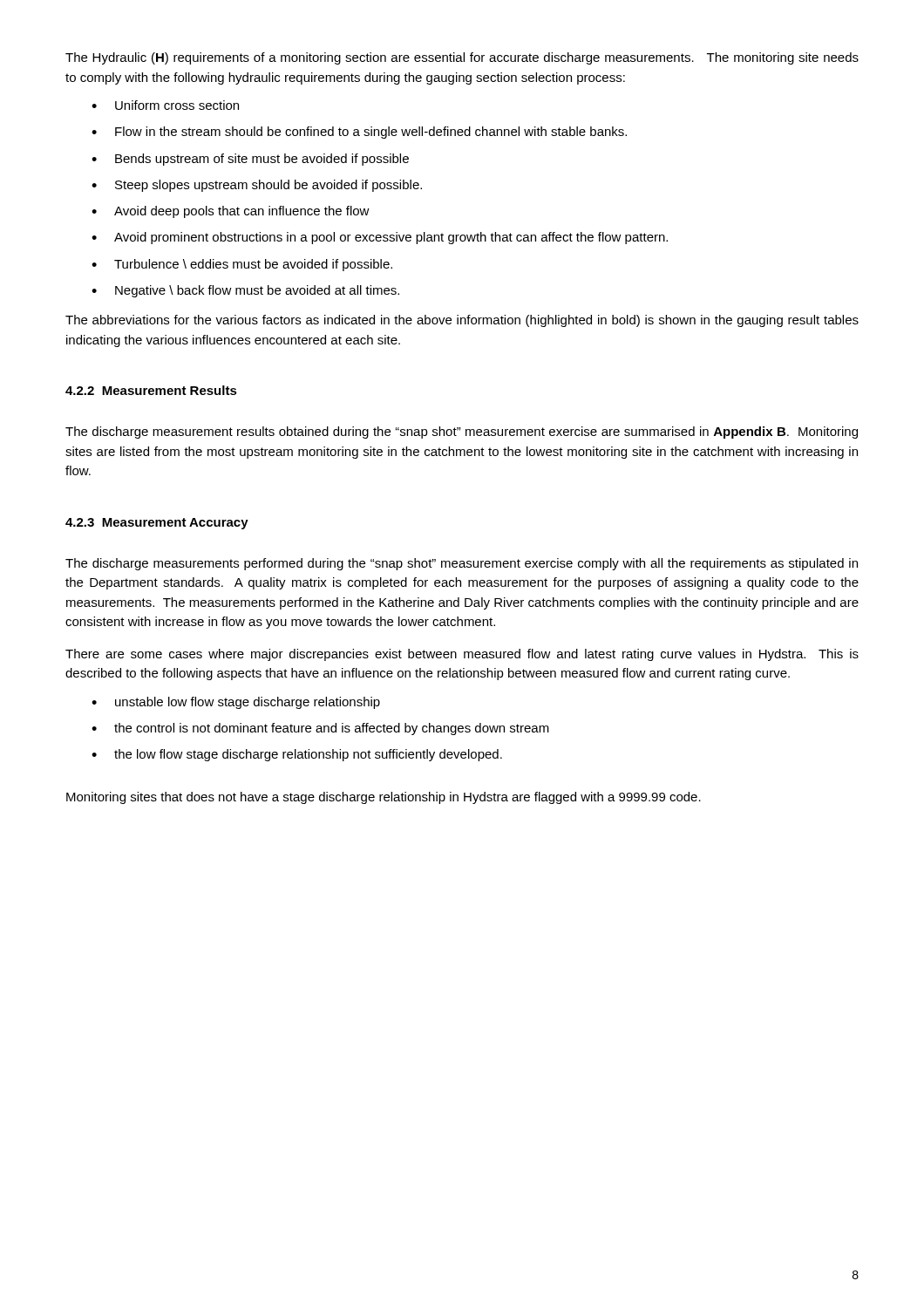Find the text block that reads "There are some cases where major discrepancies"

click(462, 663)
